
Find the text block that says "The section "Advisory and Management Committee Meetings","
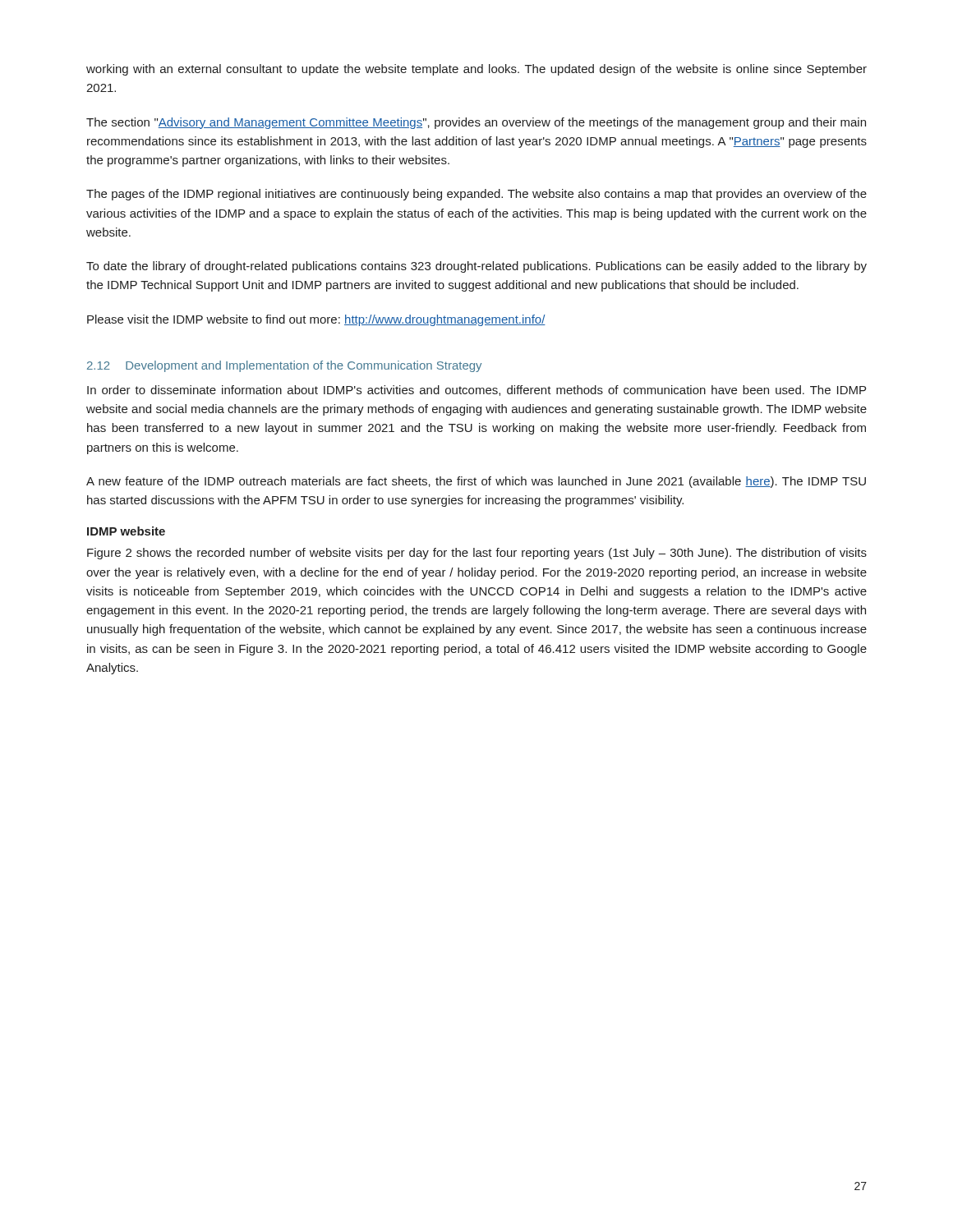click(476, 141)
